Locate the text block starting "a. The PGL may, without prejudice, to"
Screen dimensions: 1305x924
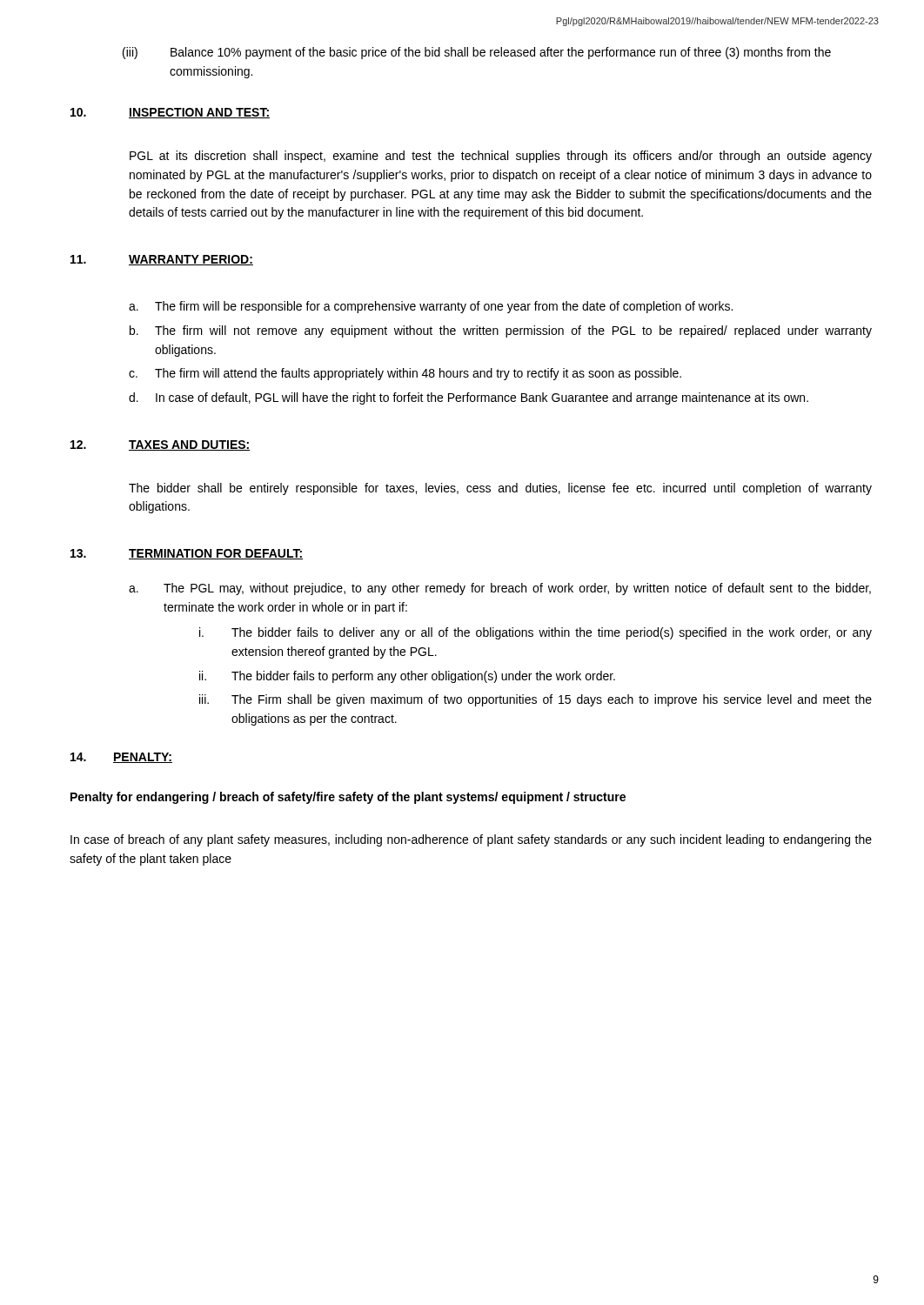500,598
